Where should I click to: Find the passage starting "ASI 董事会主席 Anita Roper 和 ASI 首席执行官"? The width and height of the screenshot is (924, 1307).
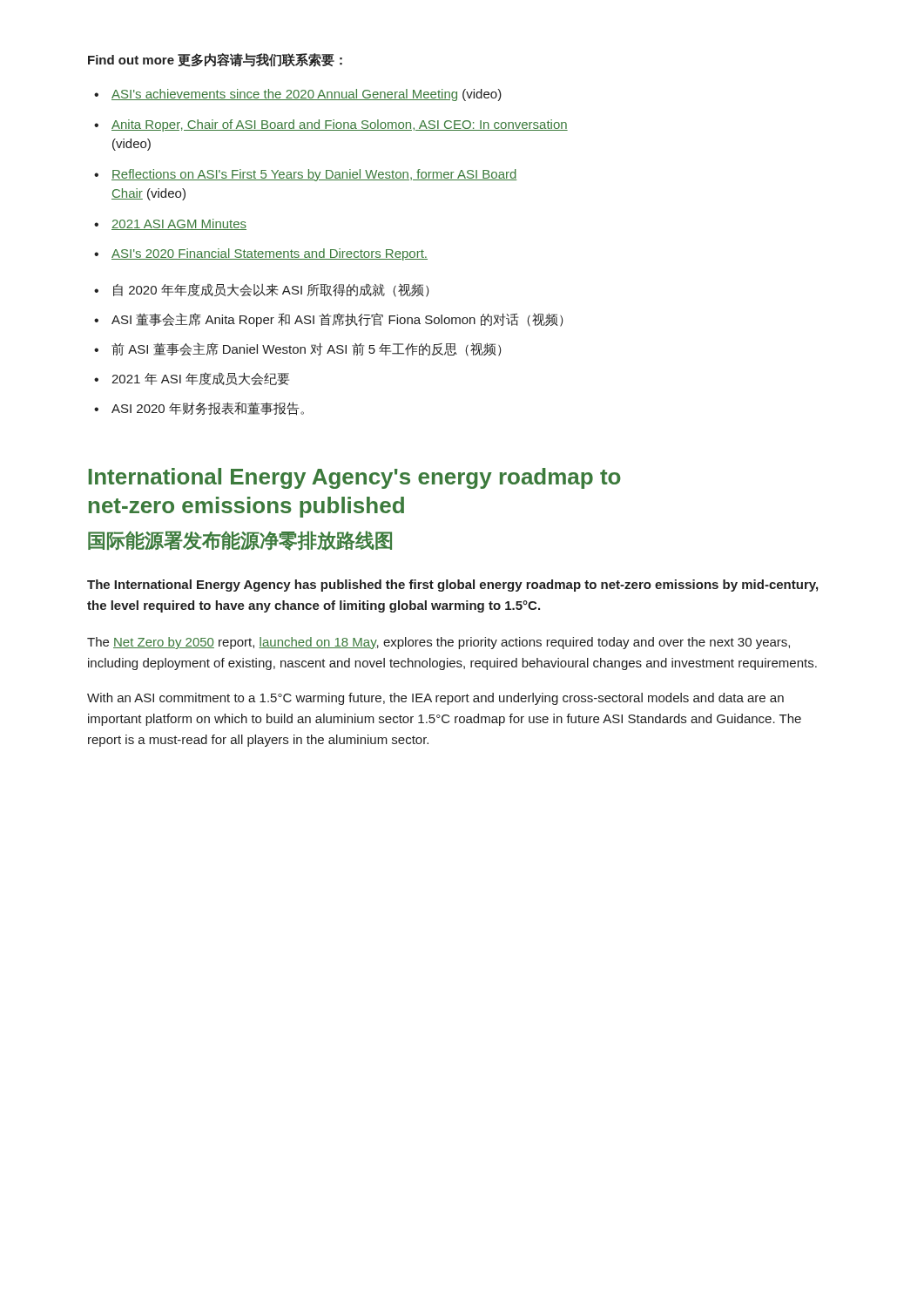pyautogui.click(x=341, y=319)
